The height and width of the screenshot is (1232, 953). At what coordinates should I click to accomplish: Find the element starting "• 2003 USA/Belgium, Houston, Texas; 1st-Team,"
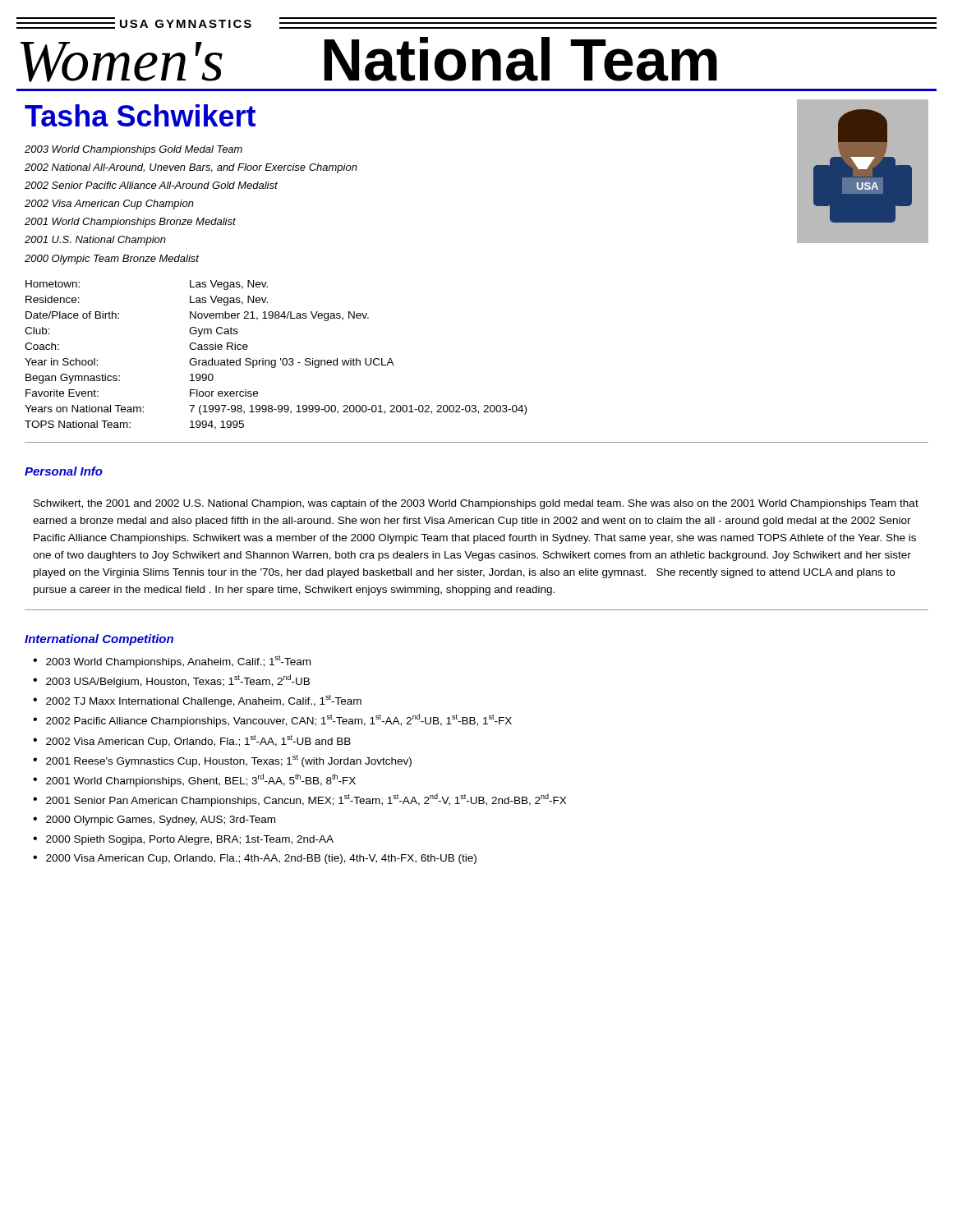[x=171, y=681]
